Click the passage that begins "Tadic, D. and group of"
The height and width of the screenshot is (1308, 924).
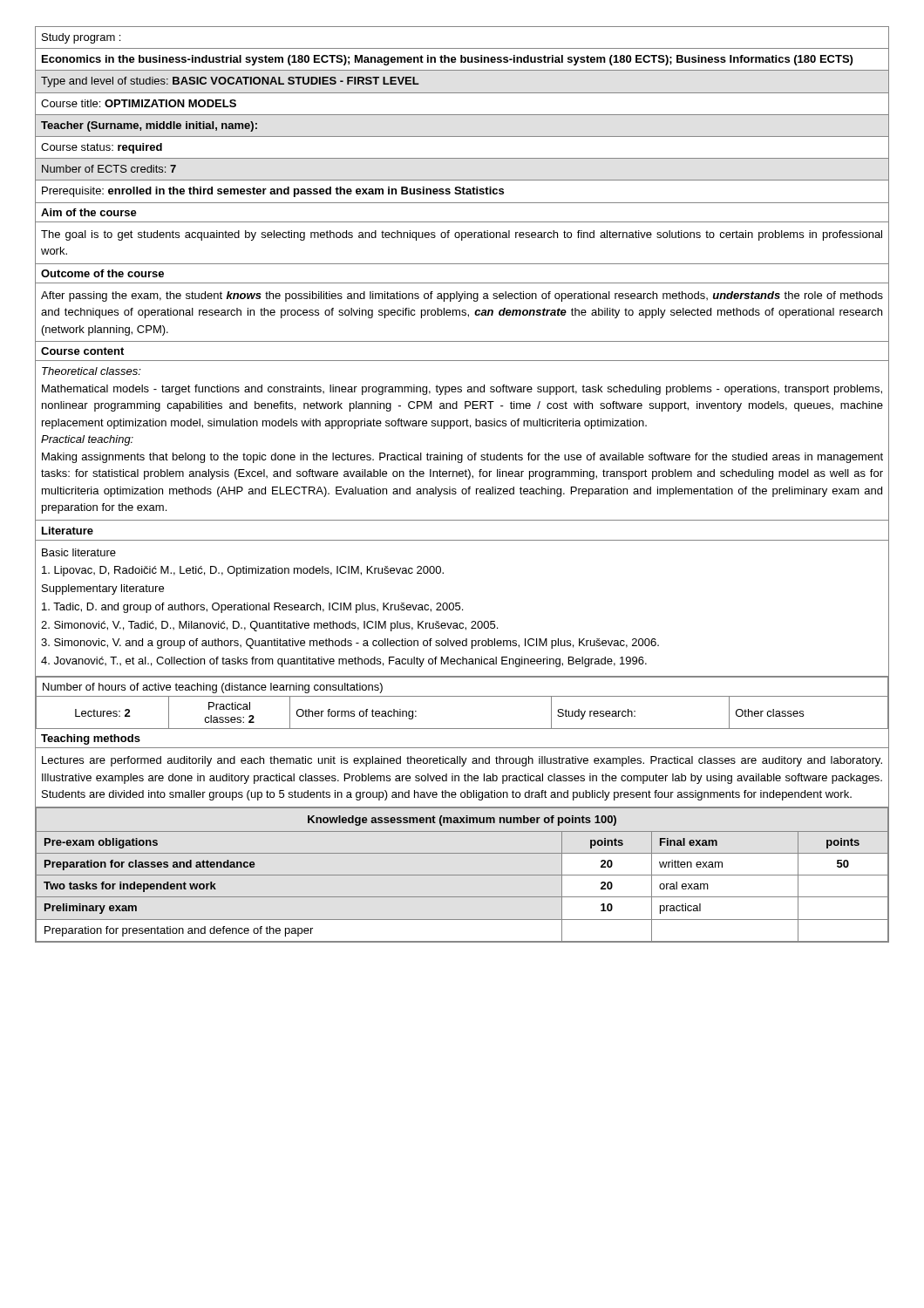pyautogui.click(x=252, y=606)
